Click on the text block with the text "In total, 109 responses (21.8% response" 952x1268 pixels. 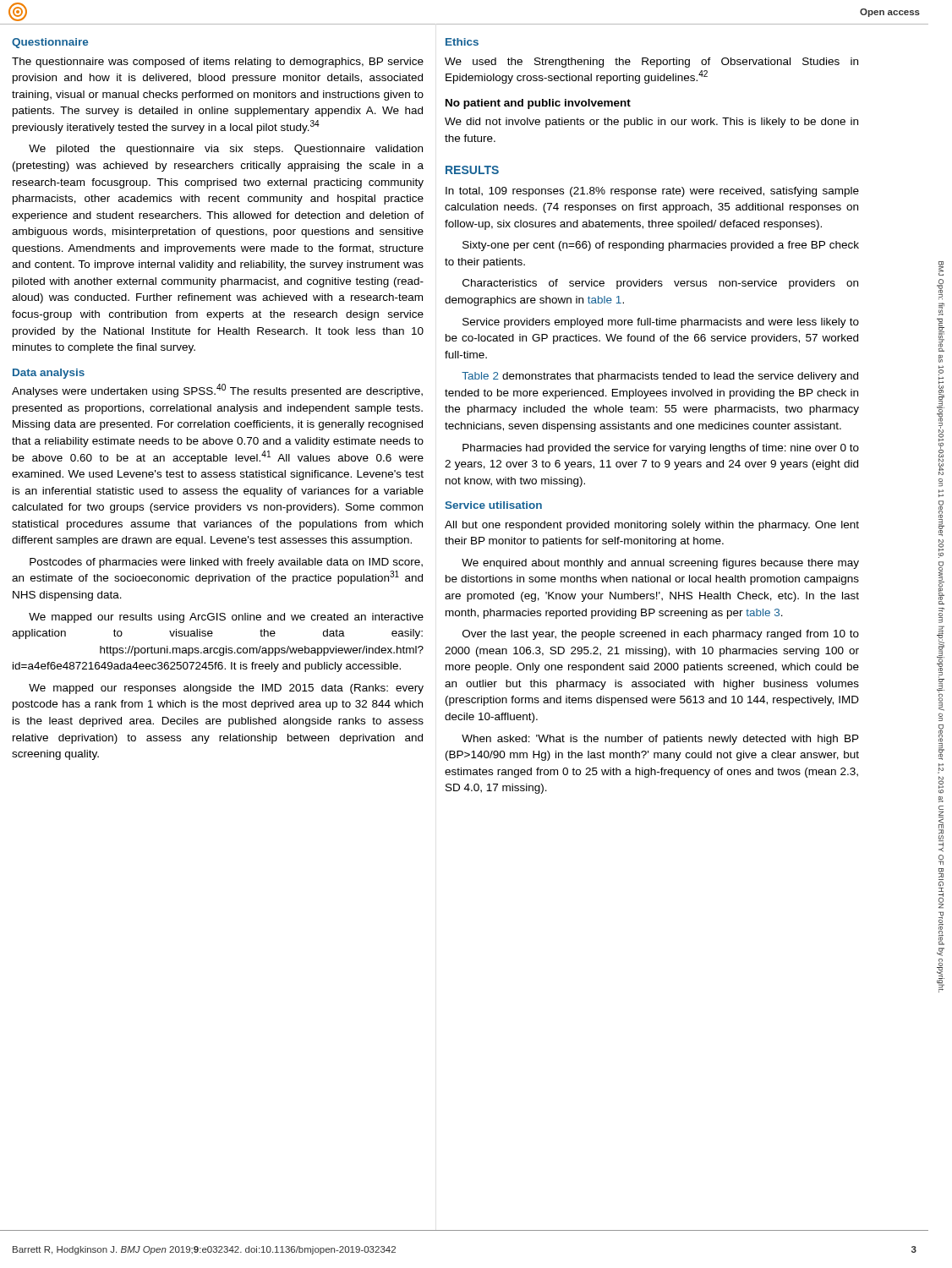coord(652,336)
